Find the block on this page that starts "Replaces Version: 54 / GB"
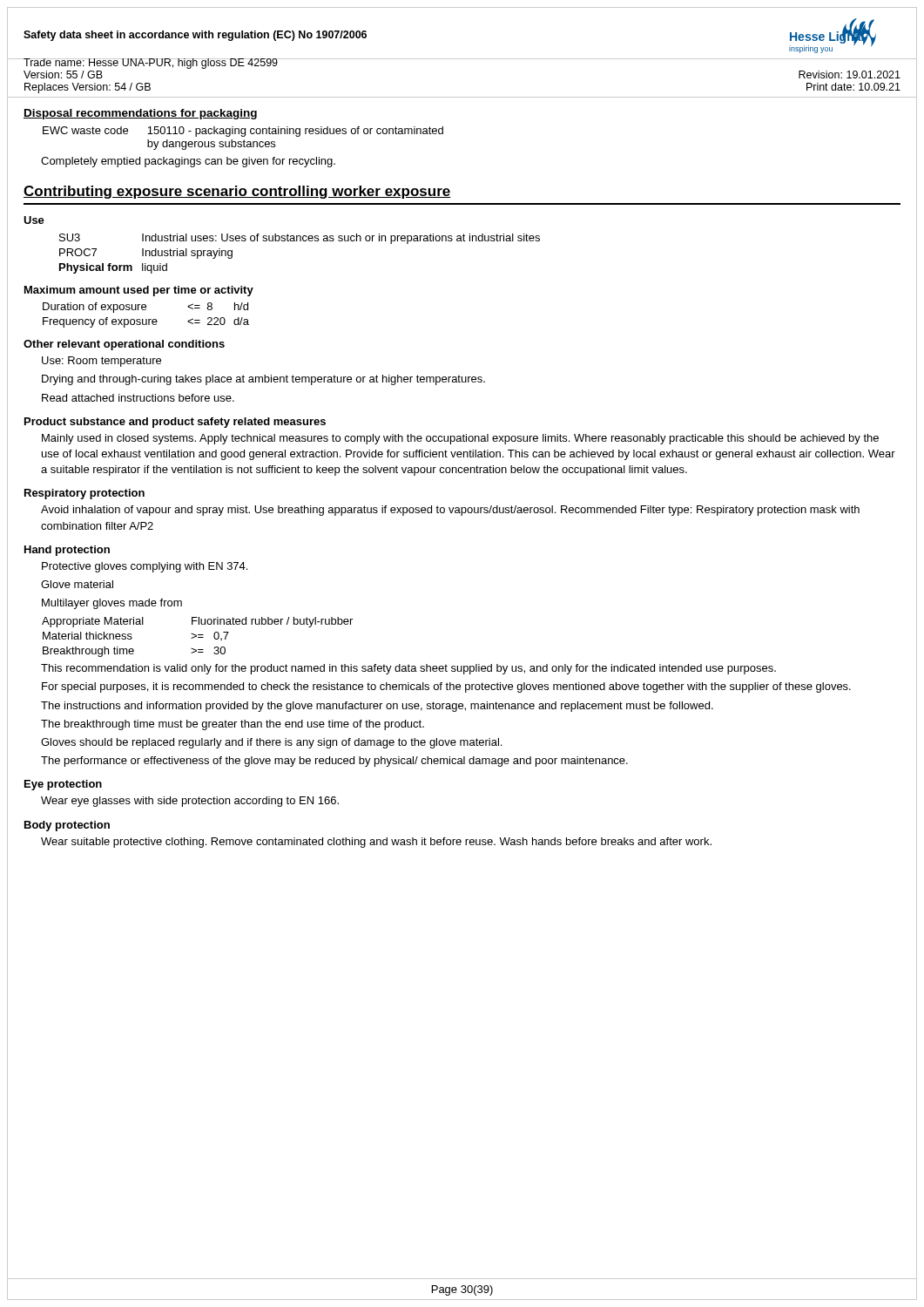The width and height of the screenshot is (924, 1307). 462,87
